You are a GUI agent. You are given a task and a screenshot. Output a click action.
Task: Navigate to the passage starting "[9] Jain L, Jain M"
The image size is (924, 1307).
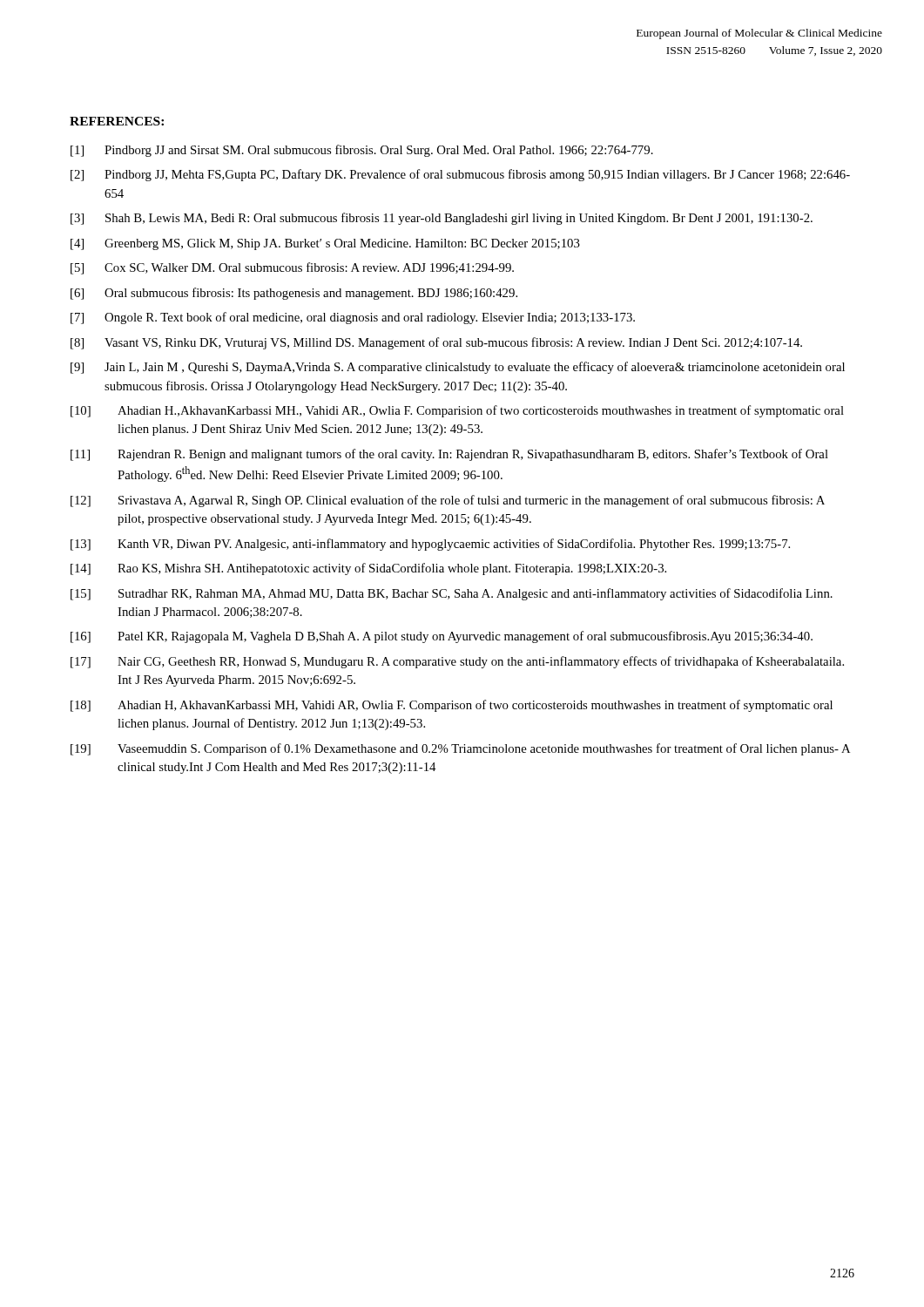coord(462,377)
